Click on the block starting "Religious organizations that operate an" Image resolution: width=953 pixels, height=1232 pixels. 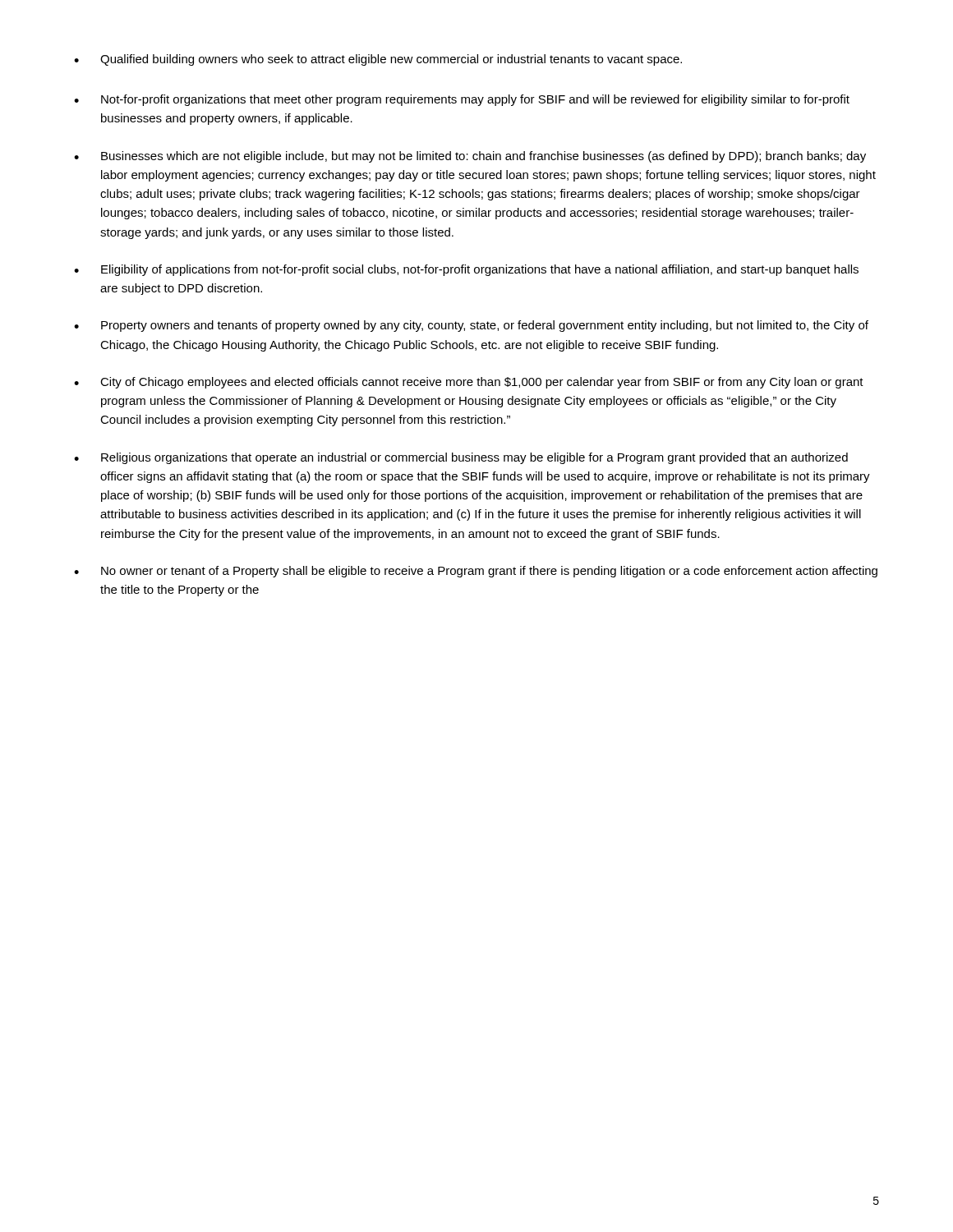[x=476, y=495]
